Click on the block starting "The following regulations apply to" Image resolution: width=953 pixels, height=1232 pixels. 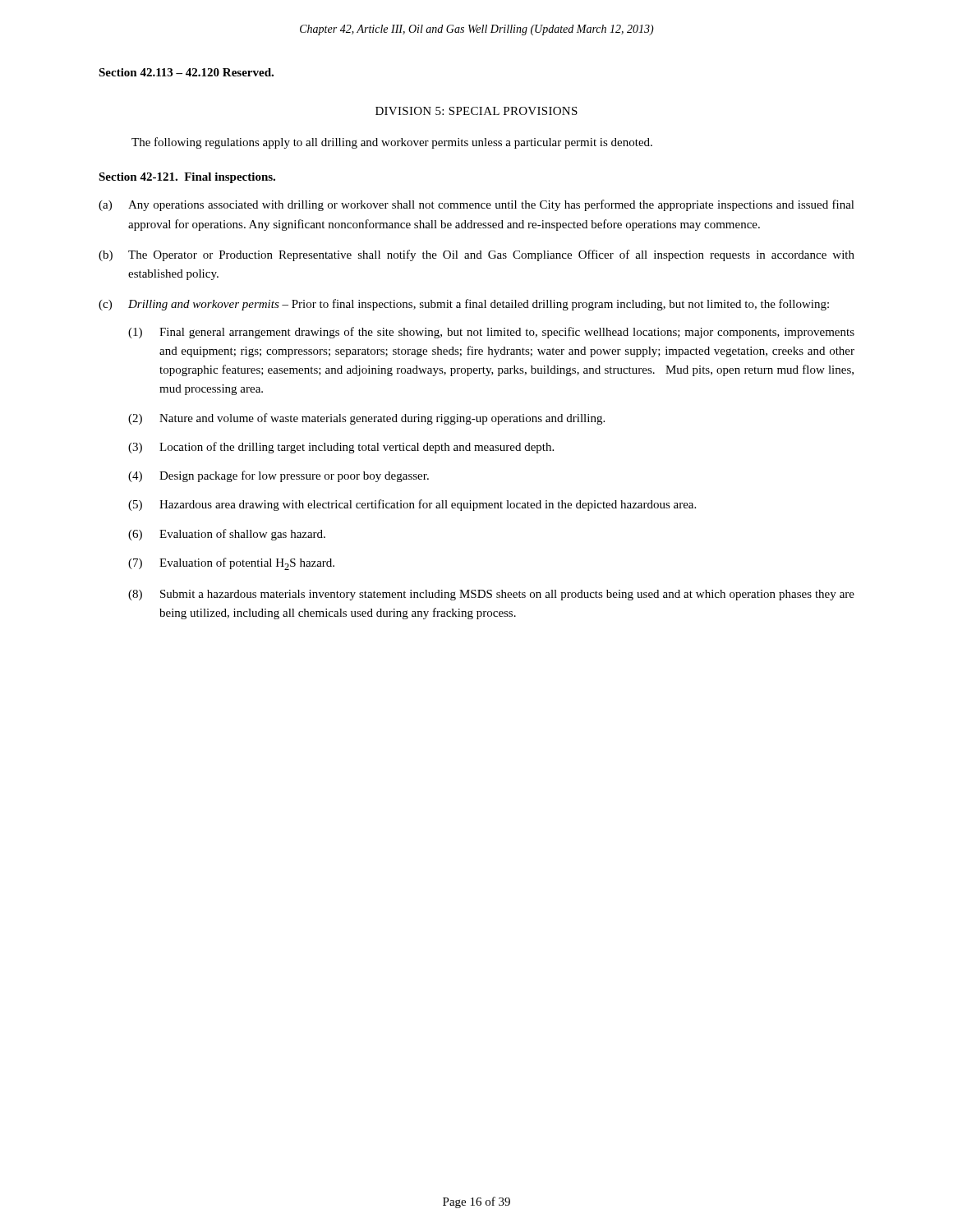392,142
